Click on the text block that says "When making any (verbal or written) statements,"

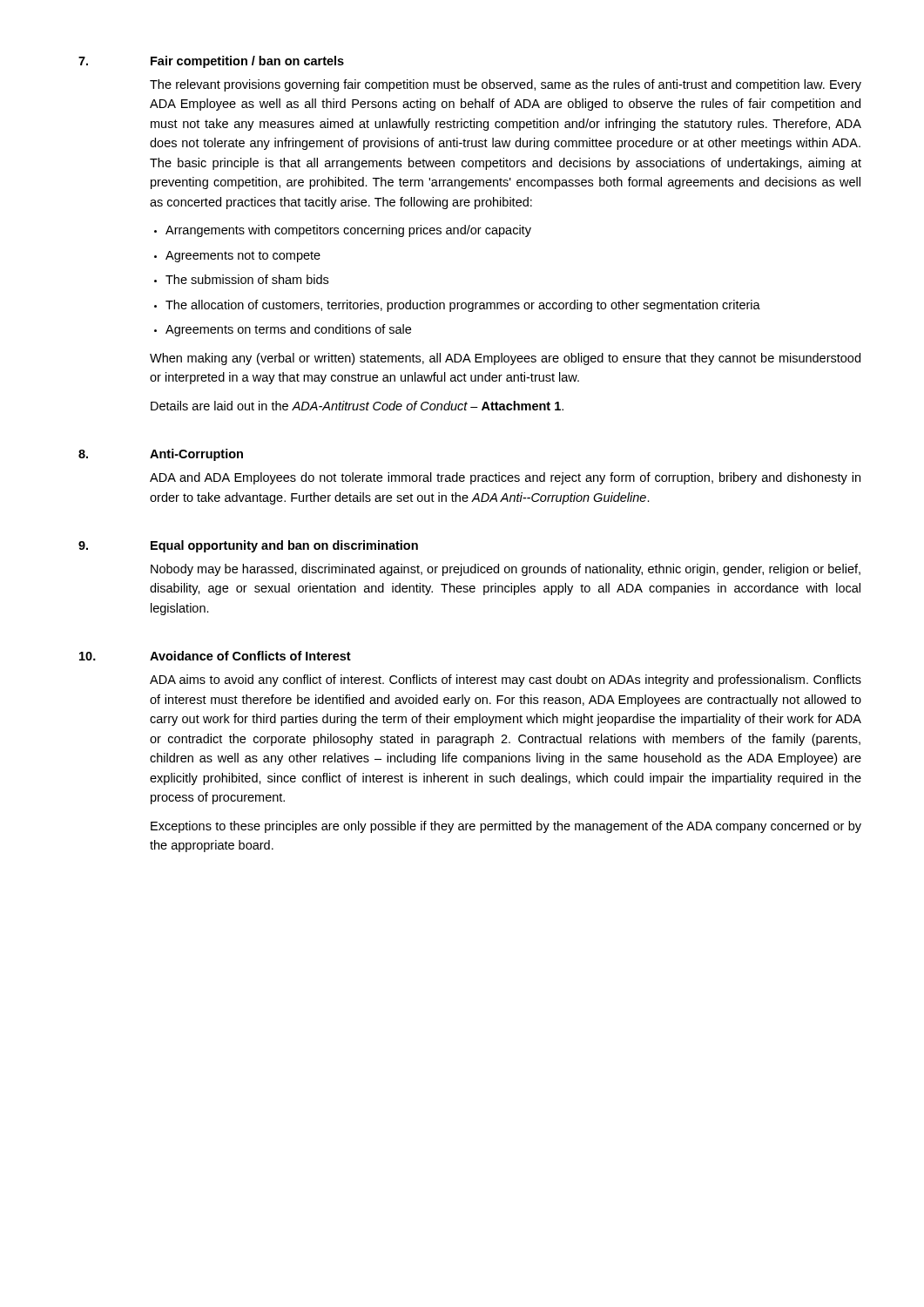pyautogui.click(x=506, y=368)
